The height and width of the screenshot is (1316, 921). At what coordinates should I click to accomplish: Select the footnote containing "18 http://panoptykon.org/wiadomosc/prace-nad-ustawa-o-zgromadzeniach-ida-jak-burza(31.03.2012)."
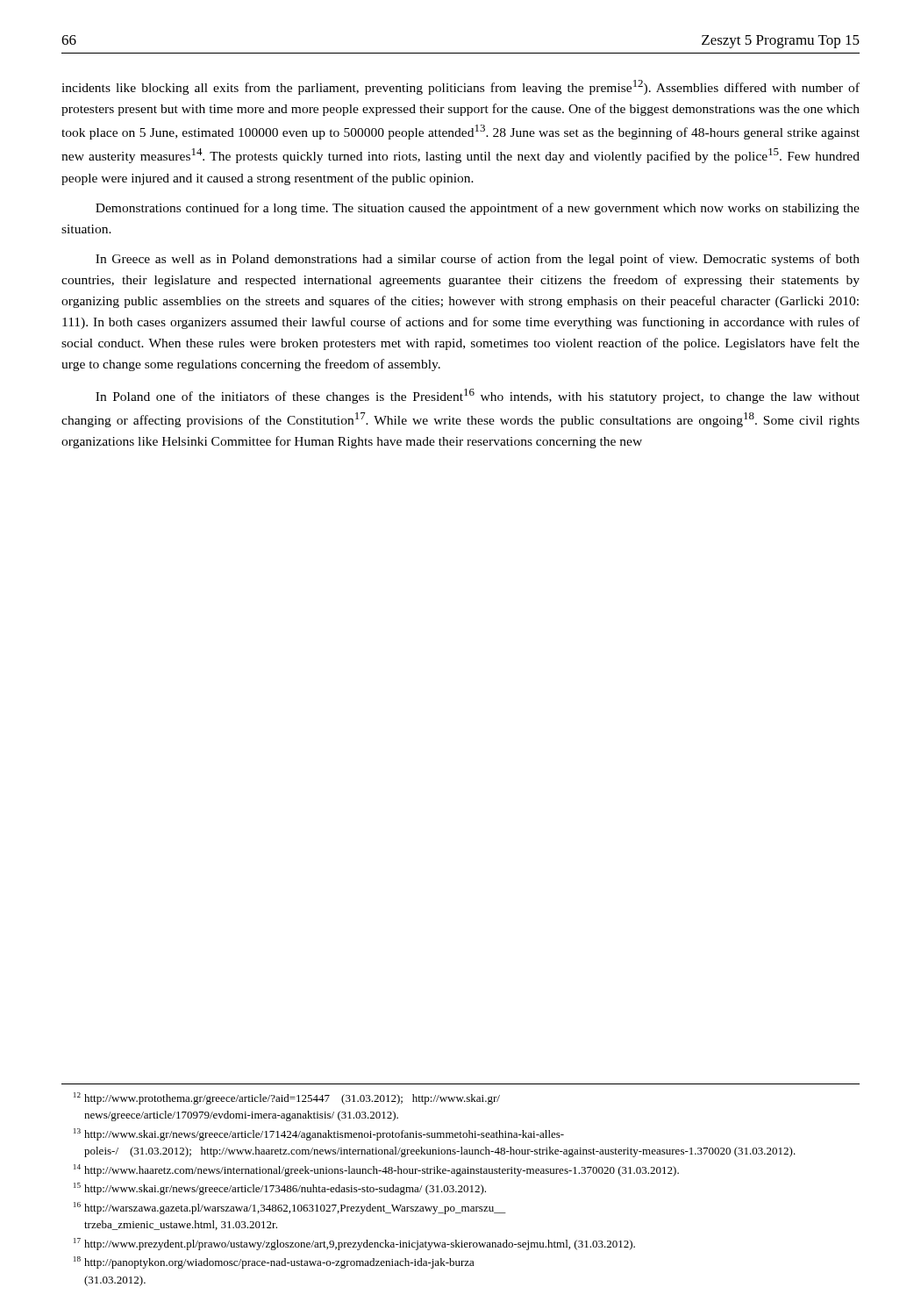(460, 1271)
